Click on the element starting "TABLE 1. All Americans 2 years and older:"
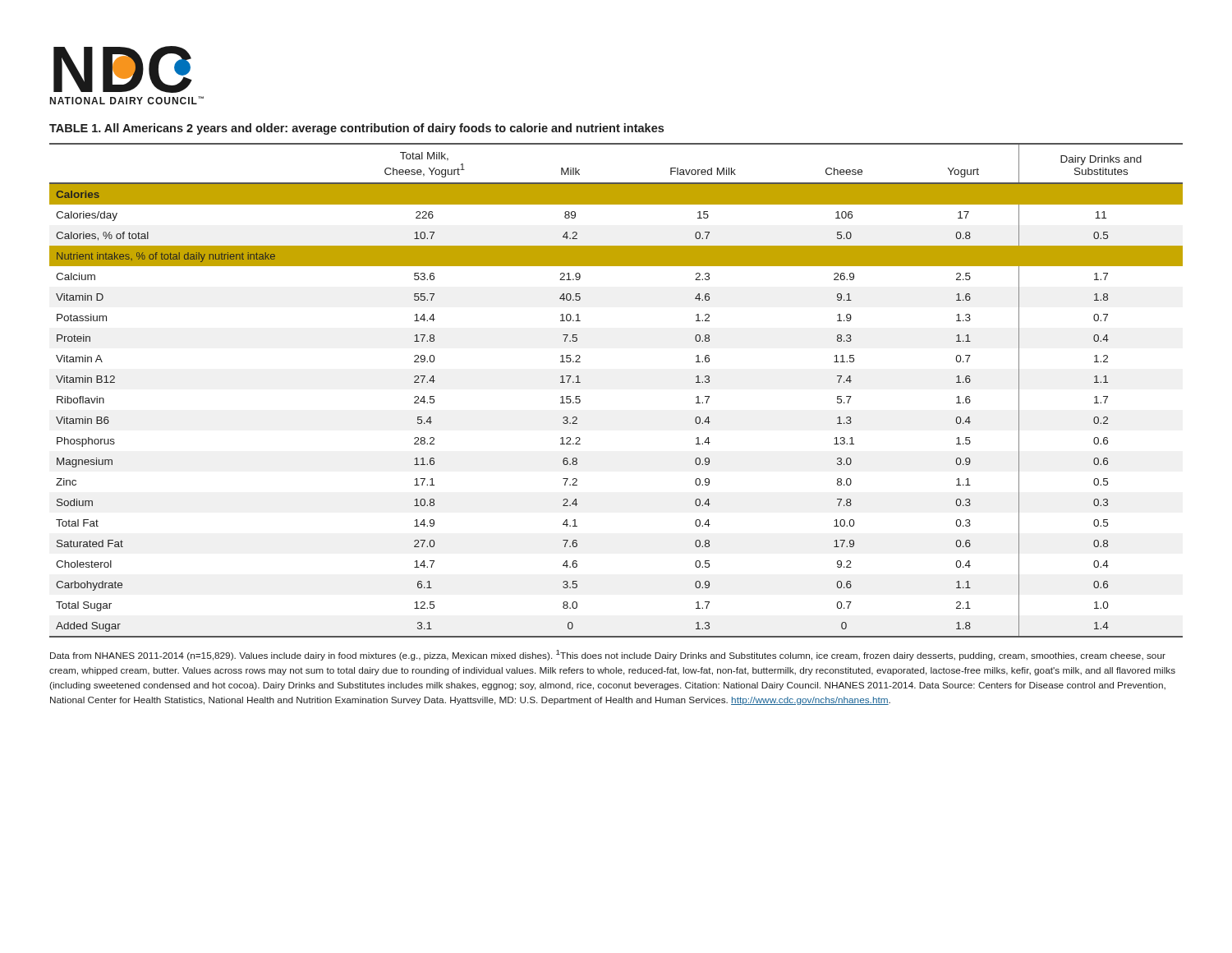Viewport: 1232px width, 953px height. 357,128
